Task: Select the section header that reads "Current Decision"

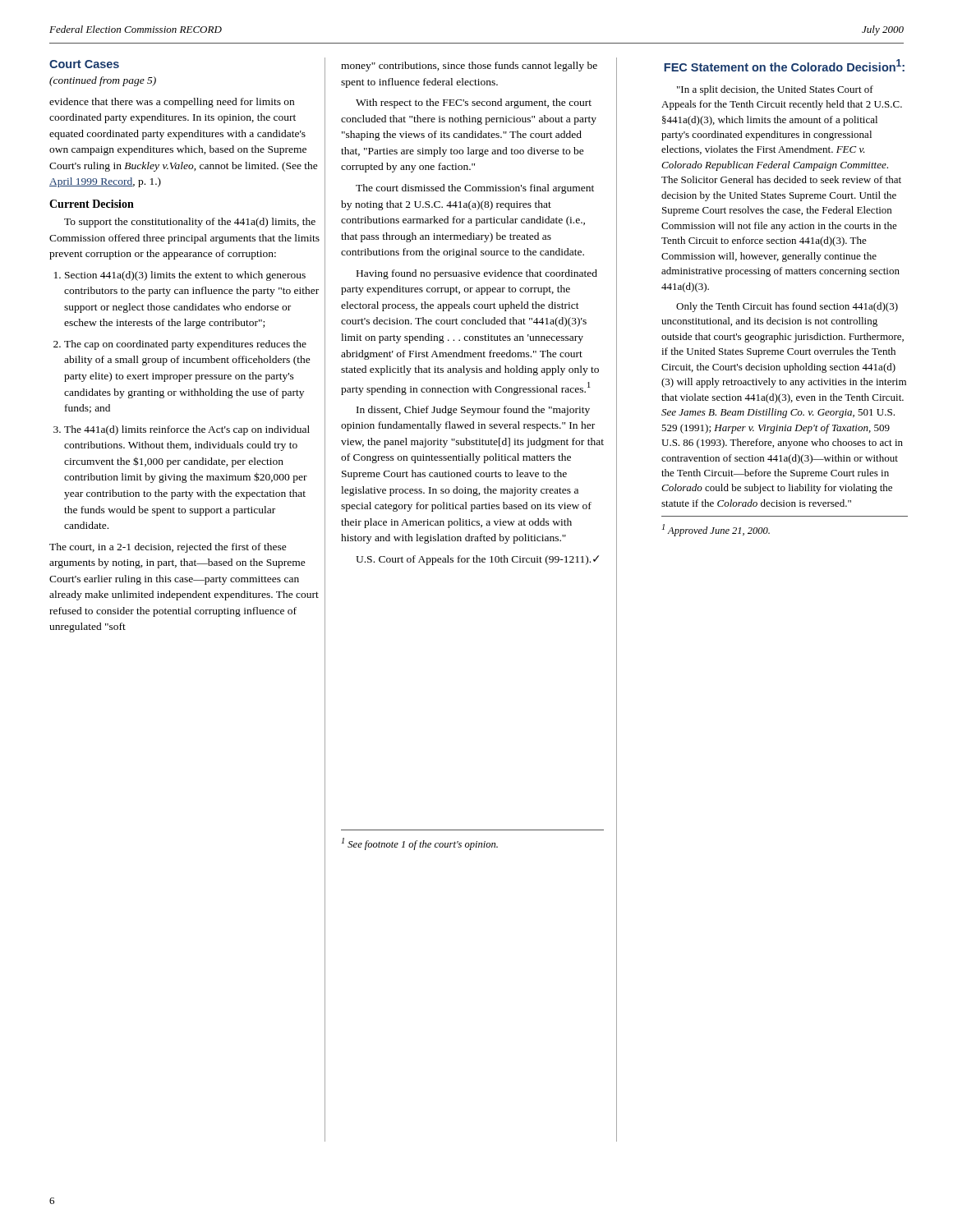Action: point(92,204)
